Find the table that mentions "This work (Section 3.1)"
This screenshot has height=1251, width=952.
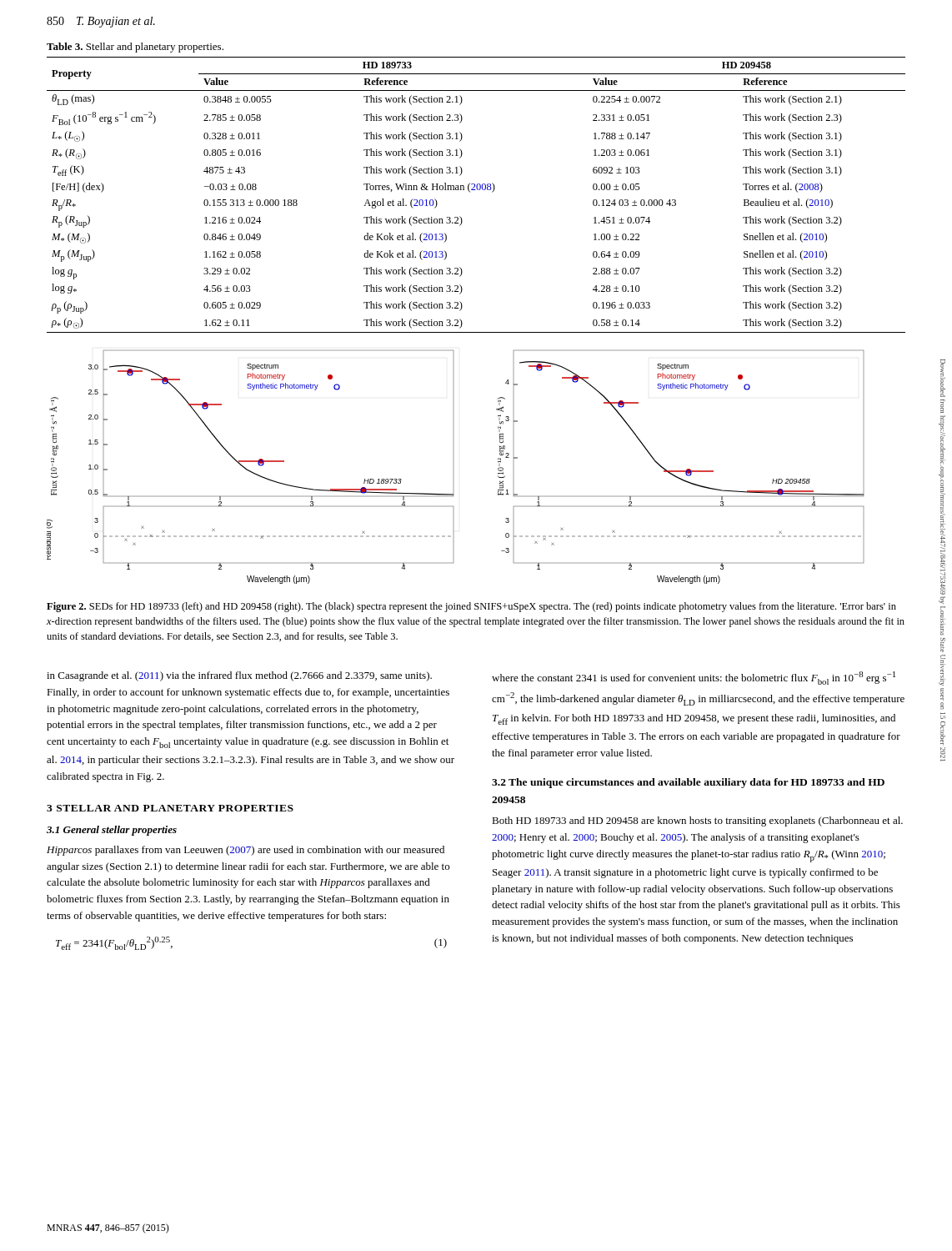[476, 195]
